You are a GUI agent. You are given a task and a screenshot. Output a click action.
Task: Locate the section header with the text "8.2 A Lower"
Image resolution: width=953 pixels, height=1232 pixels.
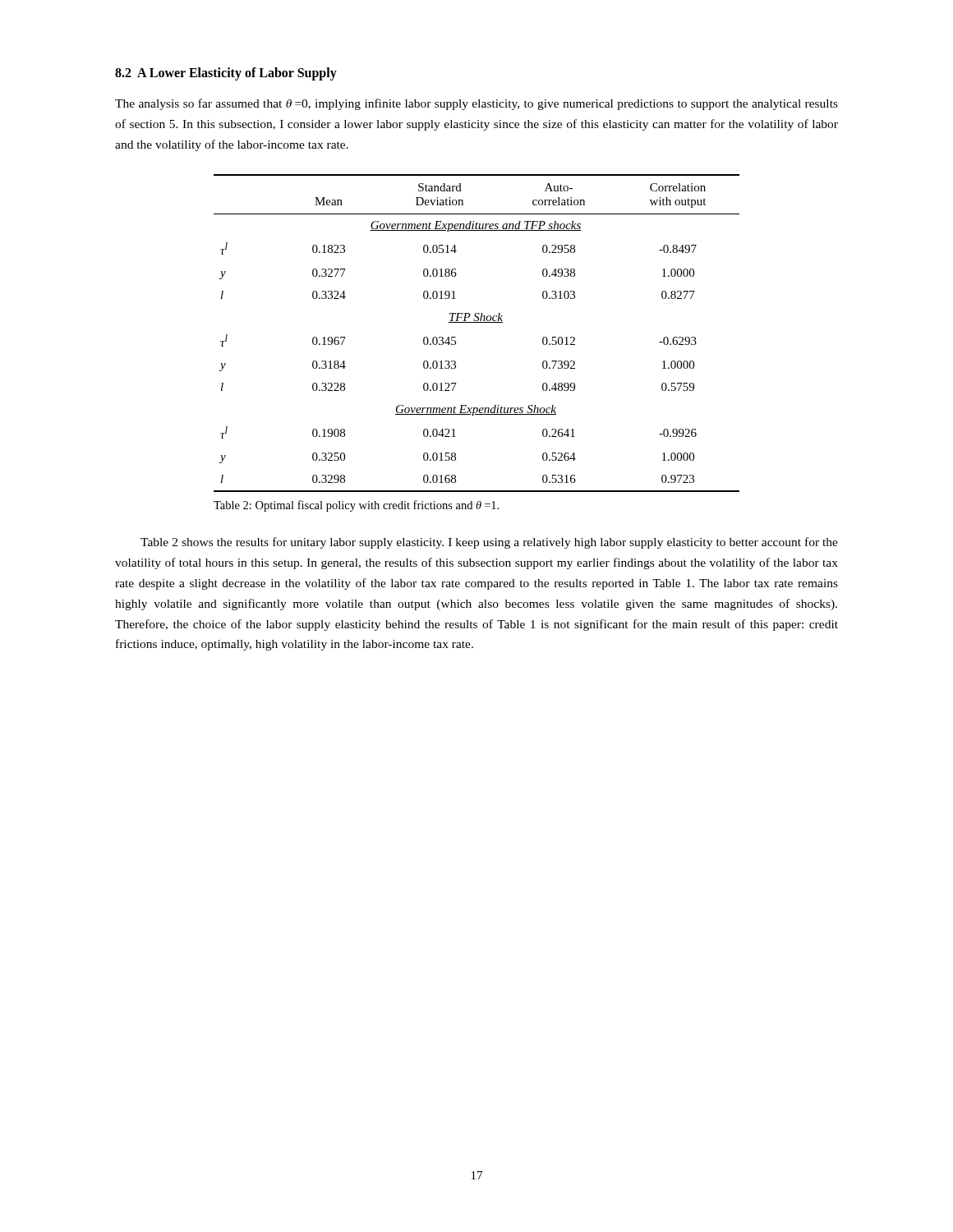click(226, 73)
